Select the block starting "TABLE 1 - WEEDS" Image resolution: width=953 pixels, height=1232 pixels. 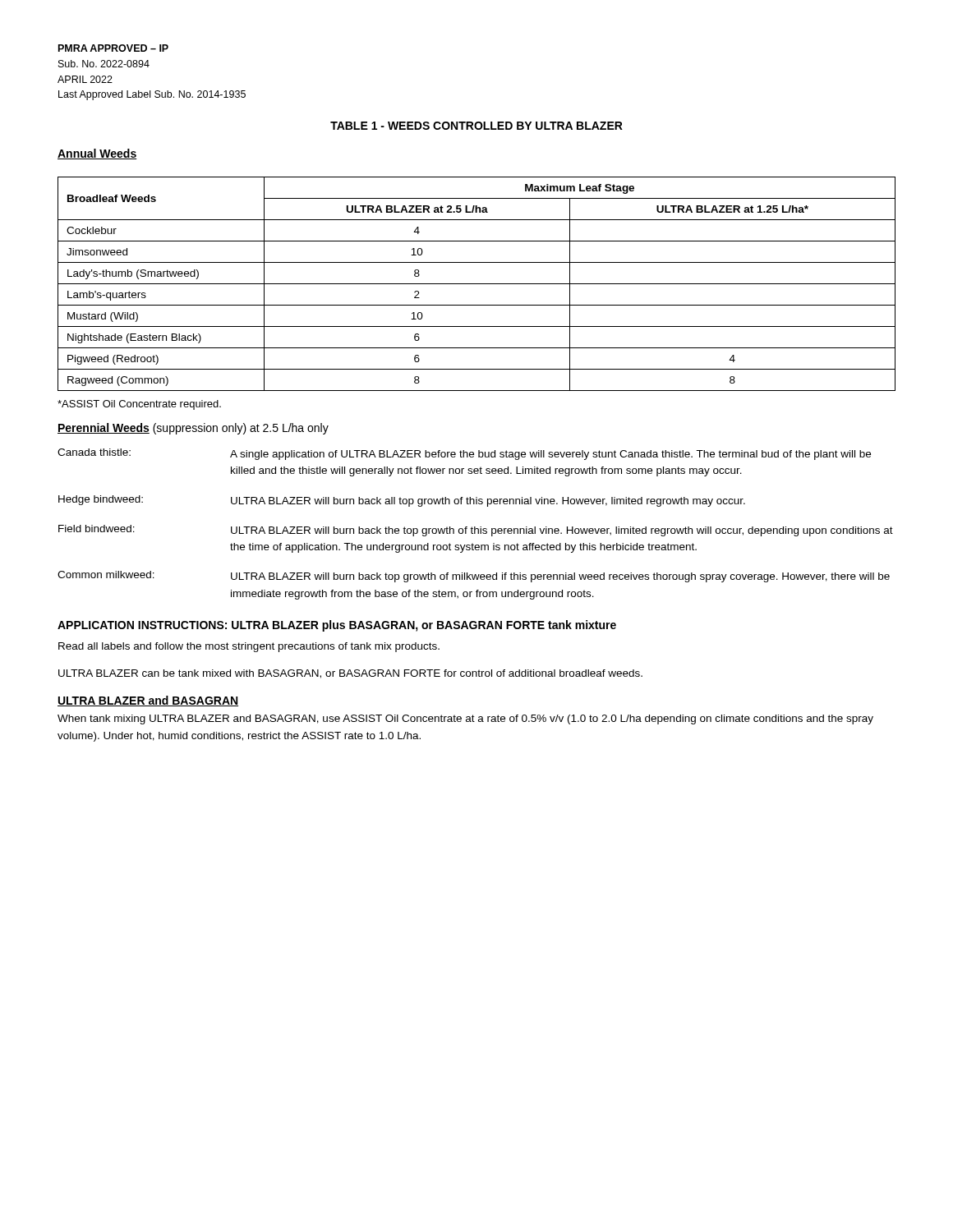(476, 126)
